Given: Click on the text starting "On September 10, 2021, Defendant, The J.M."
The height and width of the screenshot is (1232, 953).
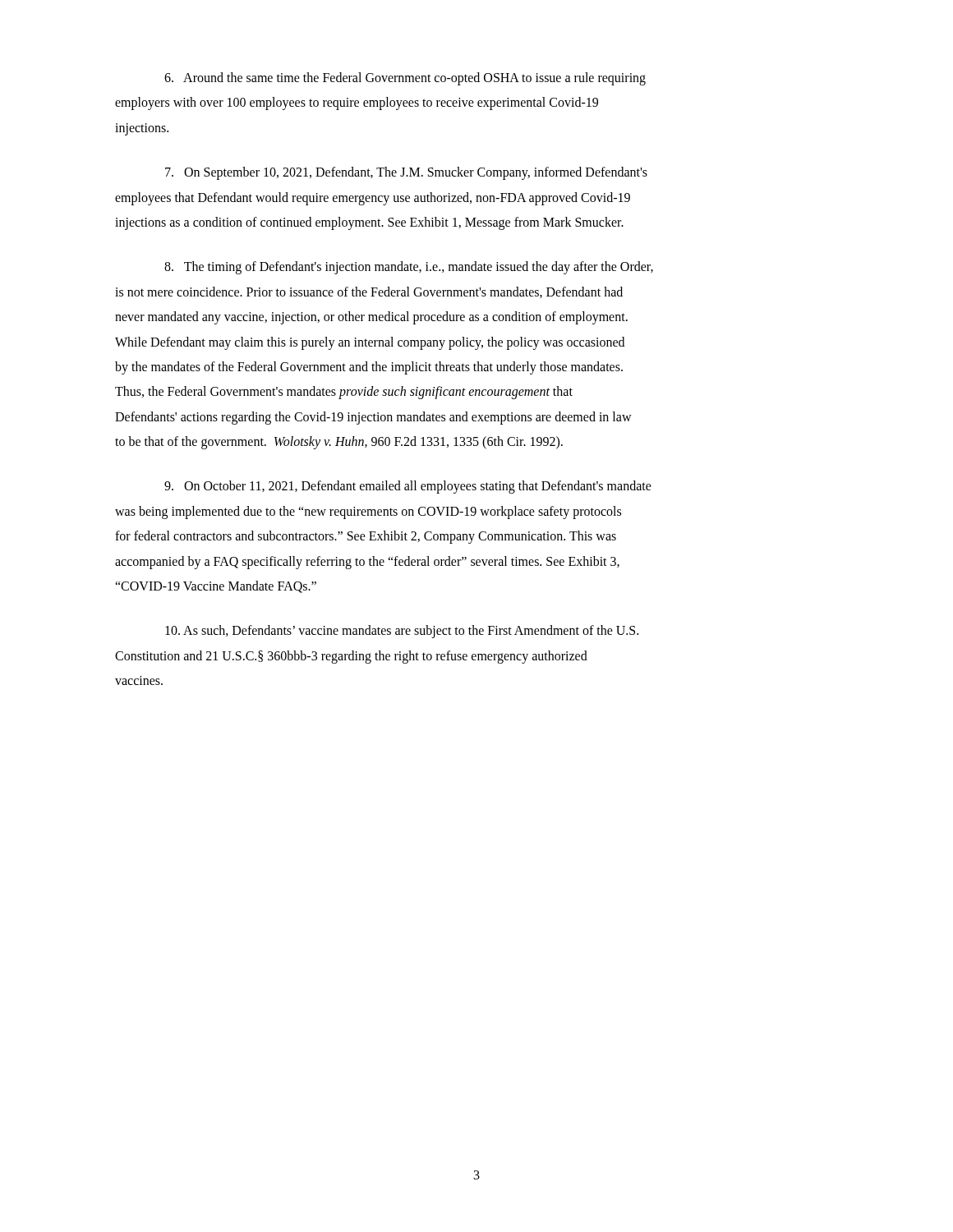Looking at the screenshot, I should point(476,198).
